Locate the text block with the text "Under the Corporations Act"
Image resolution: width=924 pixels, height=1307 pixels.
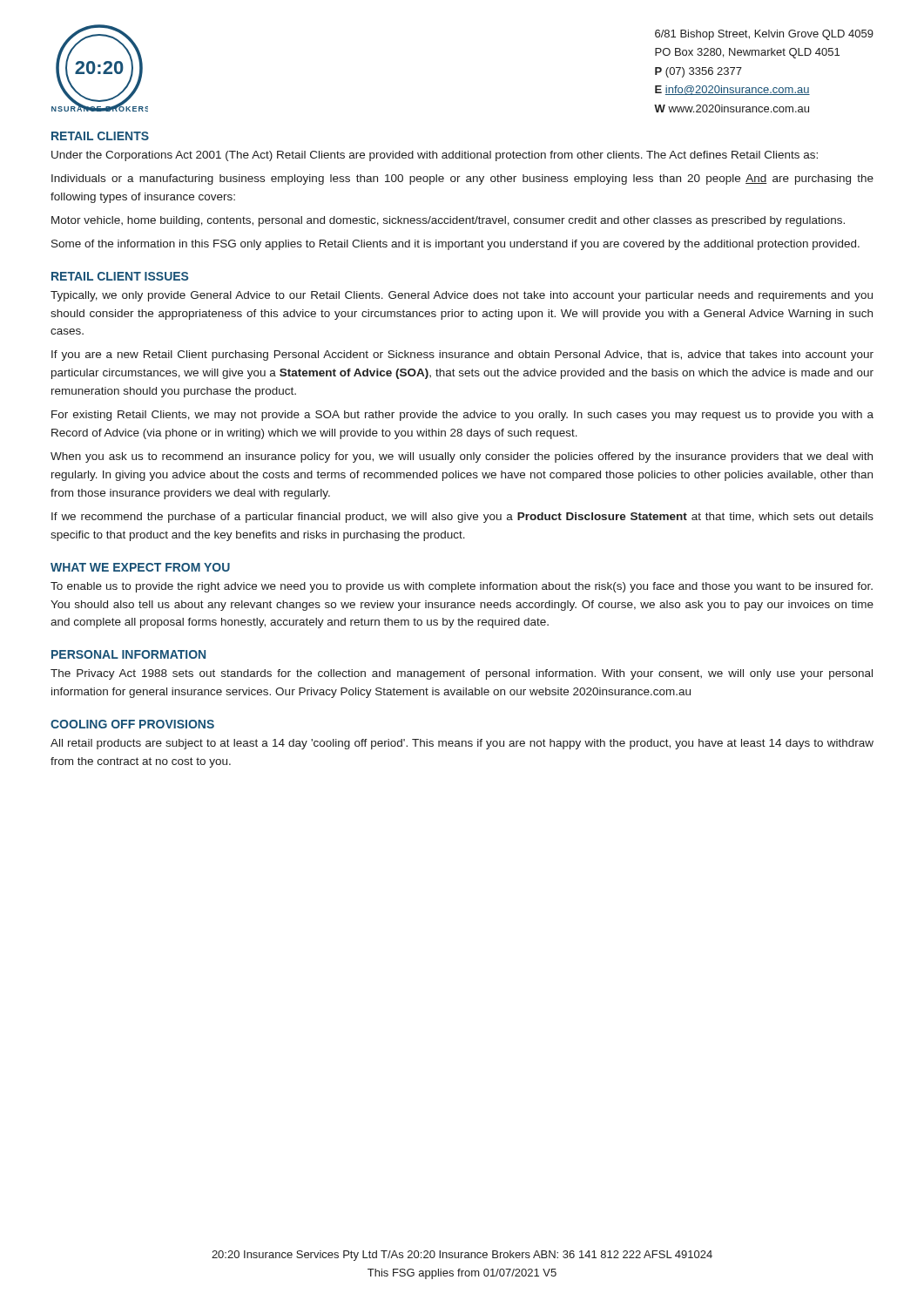click(435, 155)
